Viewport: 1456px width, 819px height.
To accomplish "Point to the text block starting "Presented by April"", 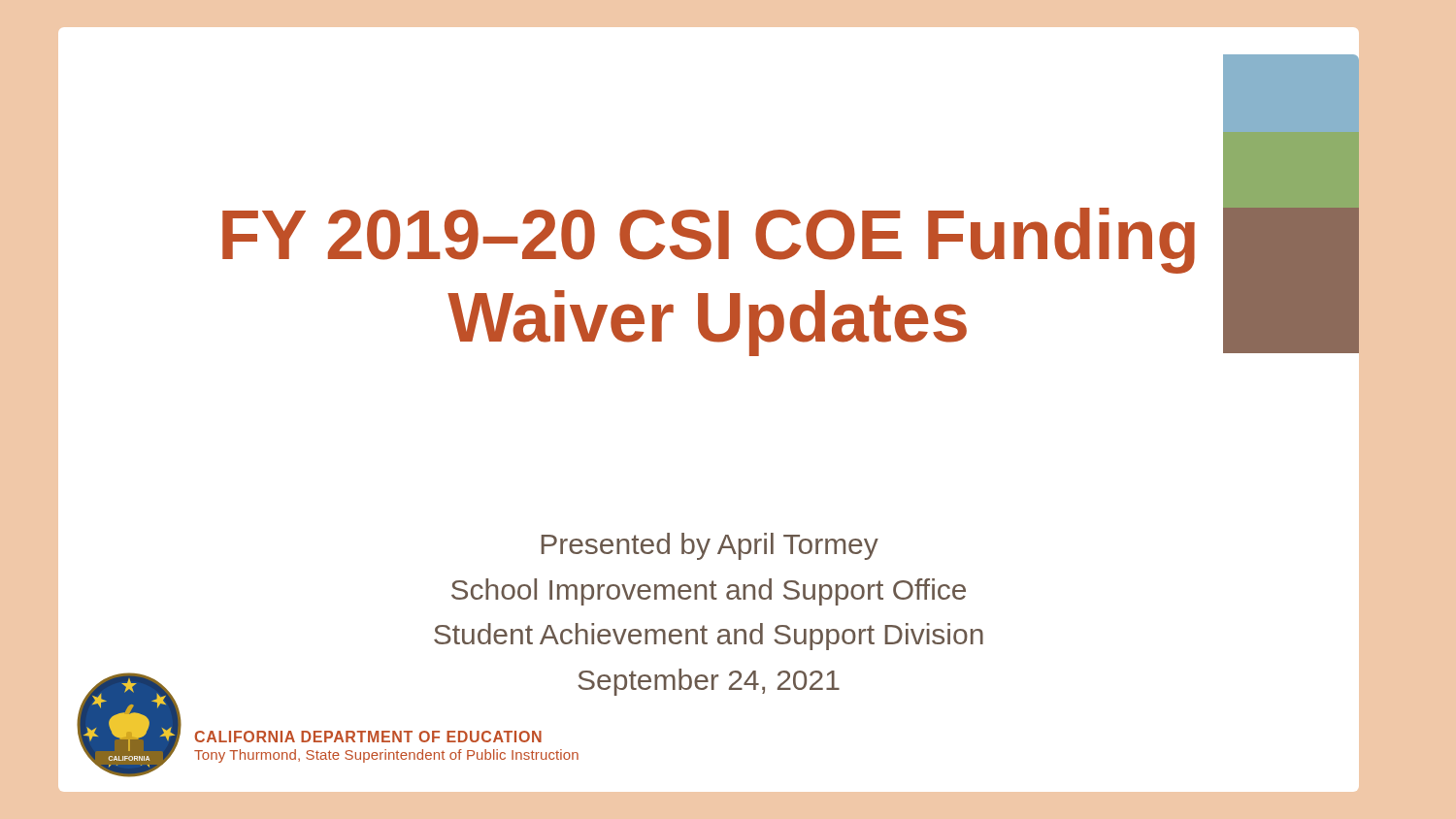I will click(x=709, y=612).
